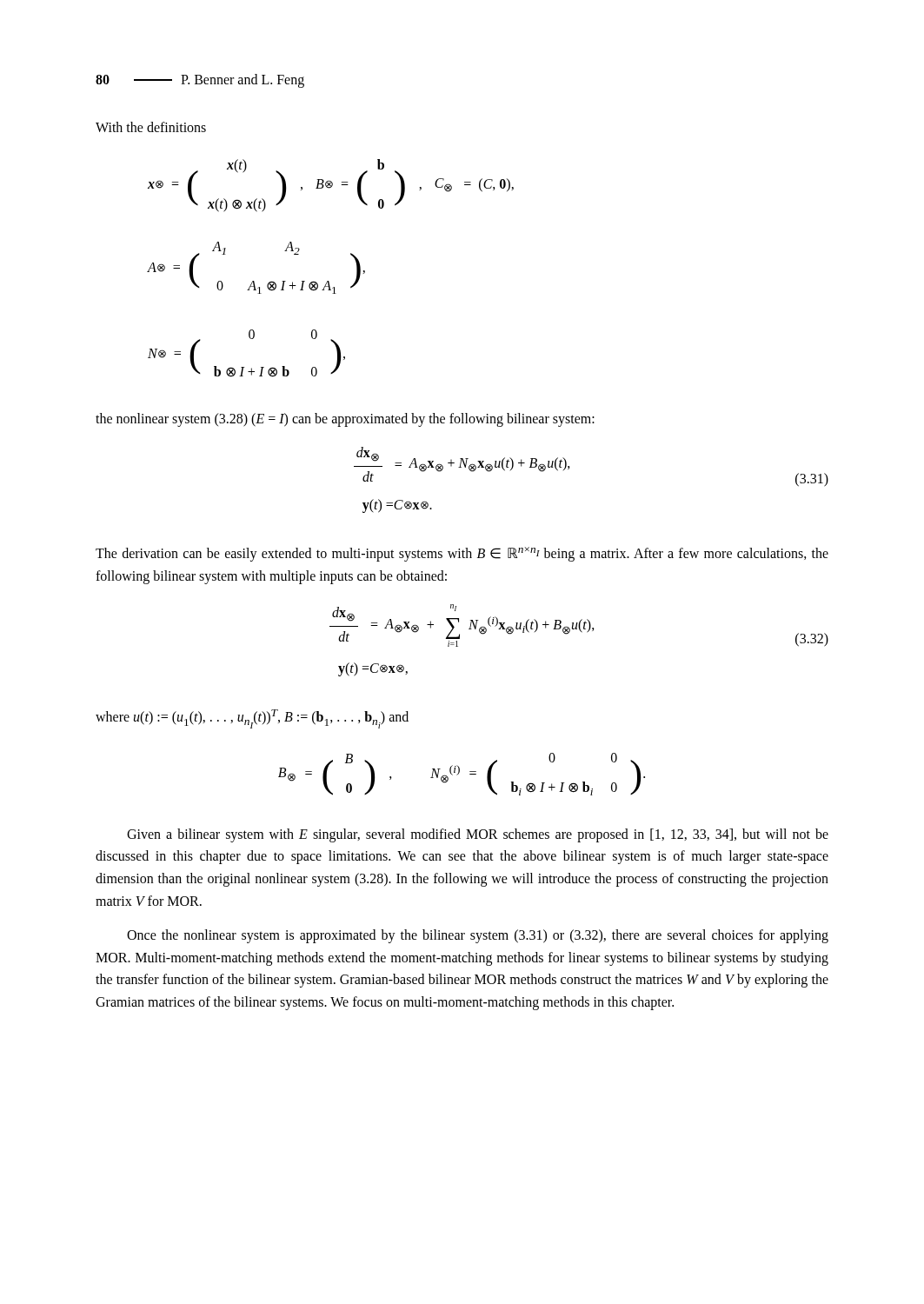
Task: Select the text block starting "x⊗ = ( x(t) x(t) ⊗ x(t)"
Action: coord(331,186)
